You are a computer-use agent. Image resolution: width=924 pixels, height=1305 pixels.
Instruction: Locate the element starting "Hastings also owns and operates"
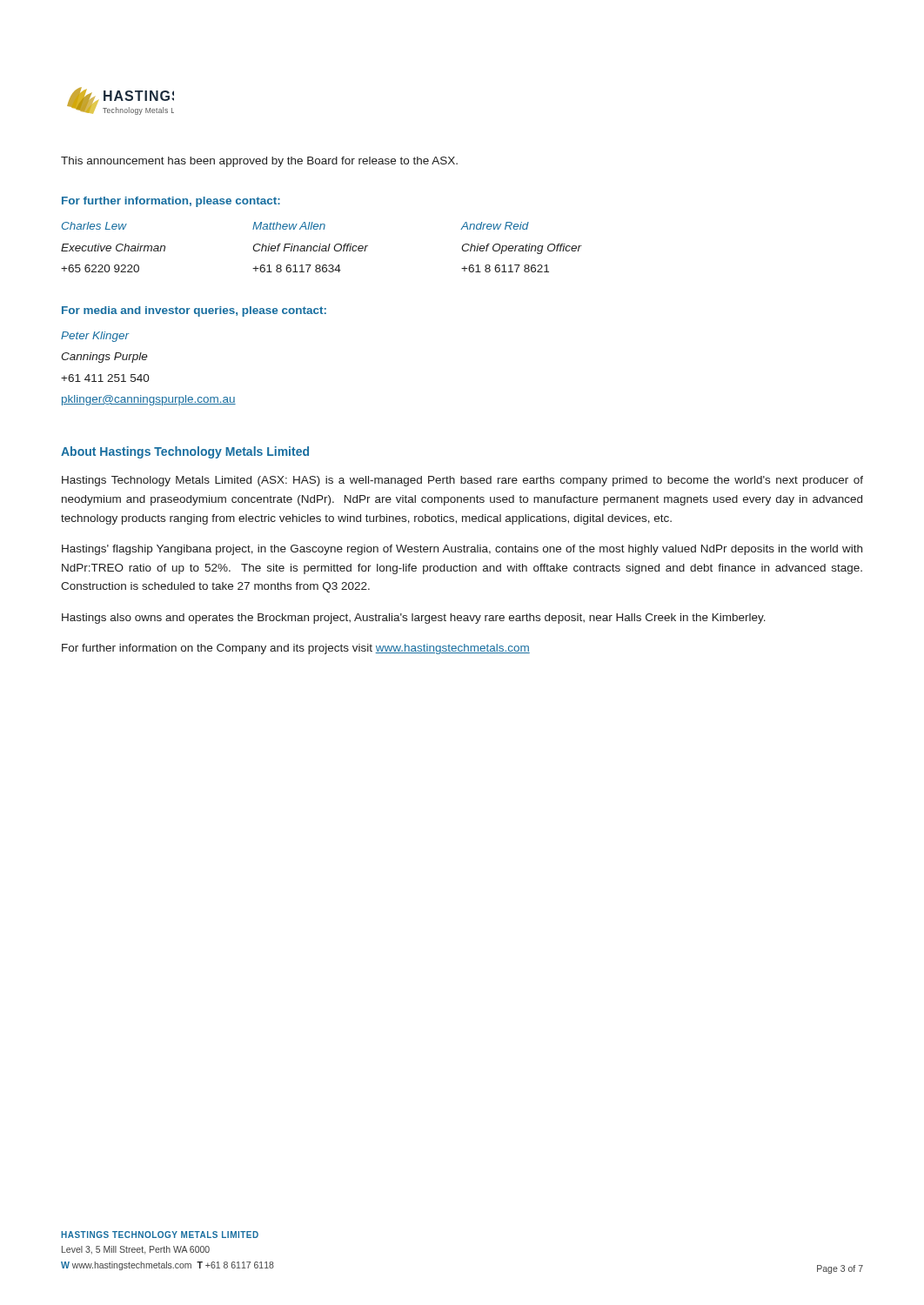coord(413,617)
